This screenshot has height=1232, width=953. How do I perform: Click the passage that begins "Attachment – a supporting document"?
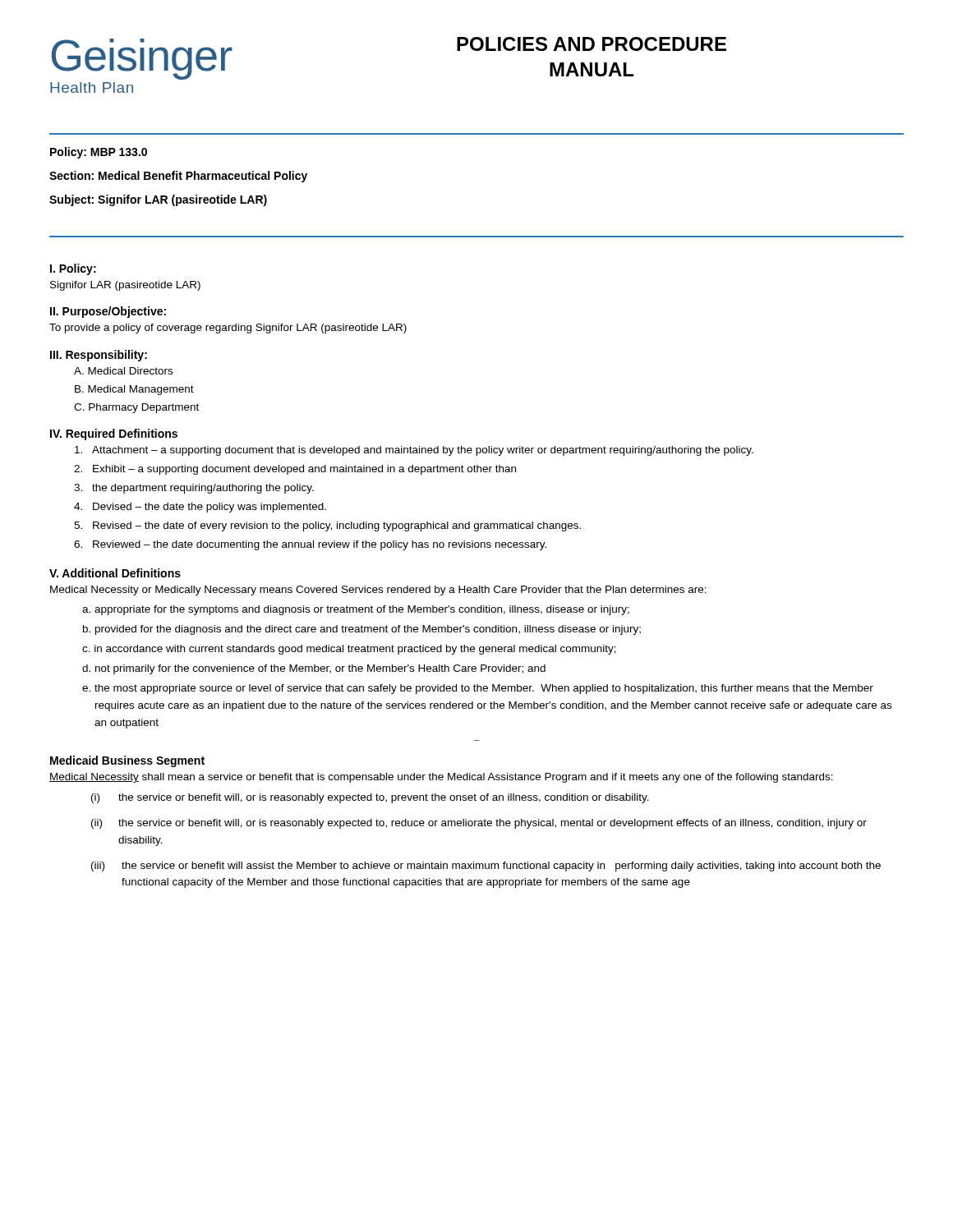tap(414, 451)
